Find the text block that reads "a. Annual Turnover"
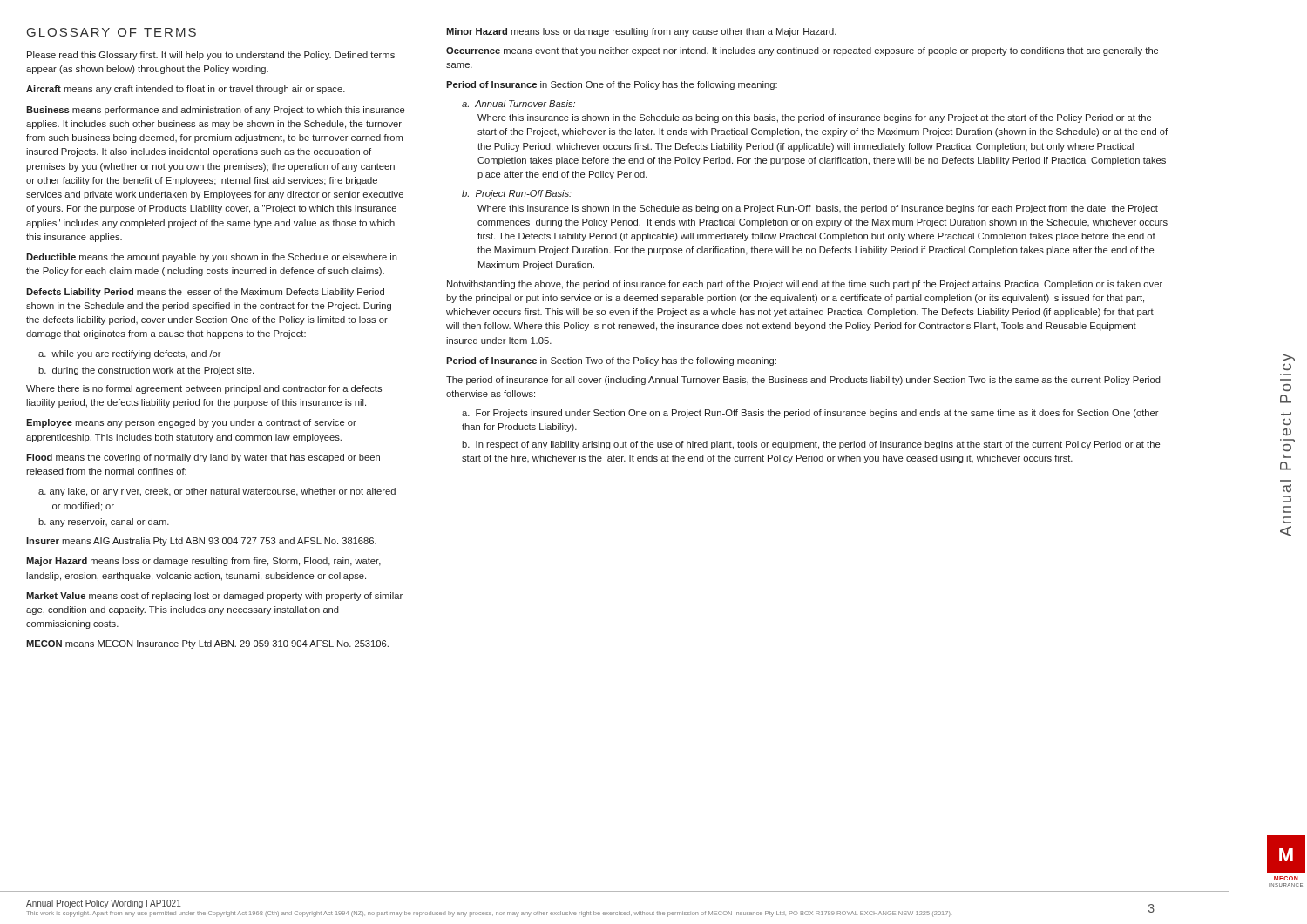This screenshot has height=924, width=1307. (816, 139)
